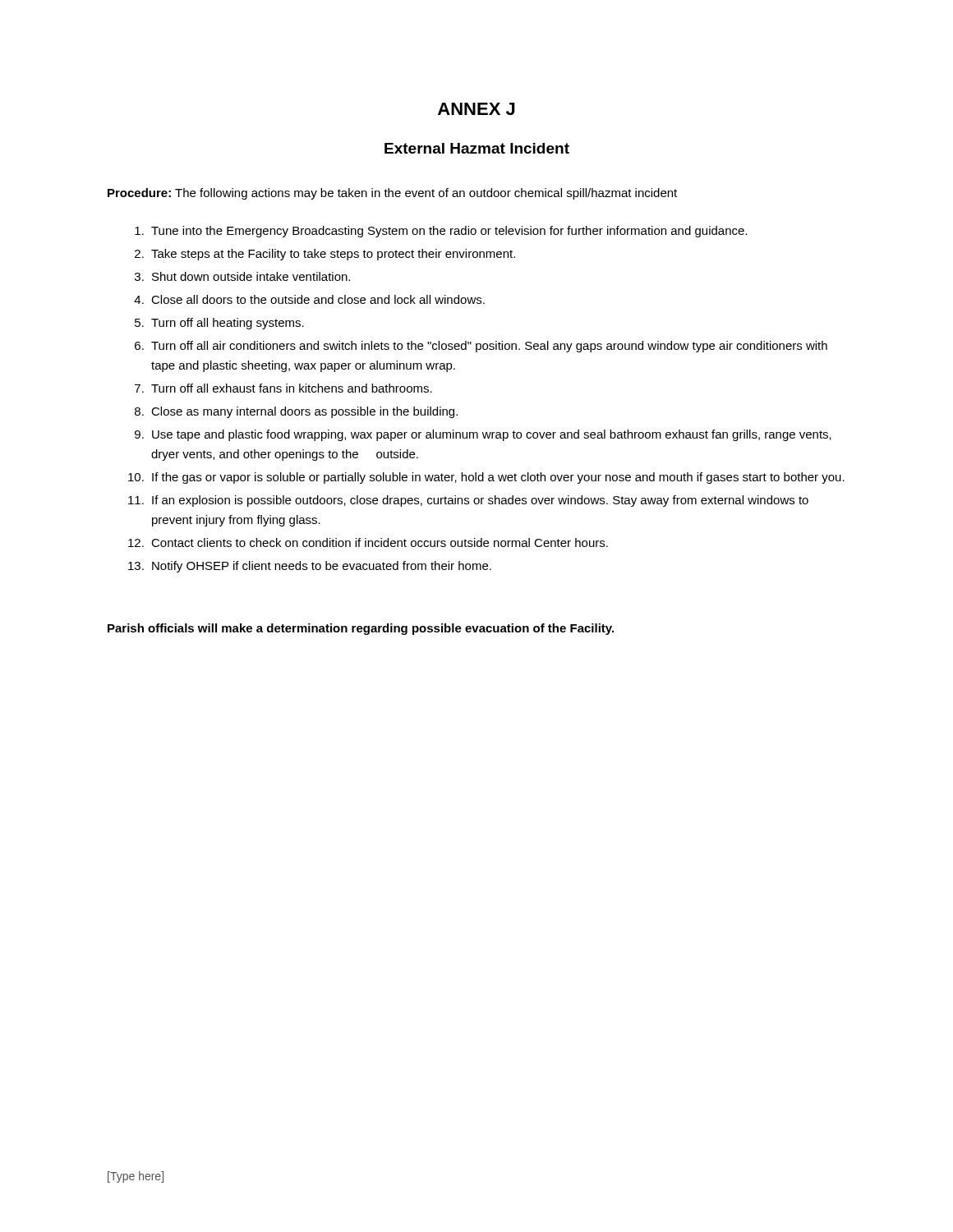Click the passage that begins "If the gas or vapor is soluble or"

point(497,477)
